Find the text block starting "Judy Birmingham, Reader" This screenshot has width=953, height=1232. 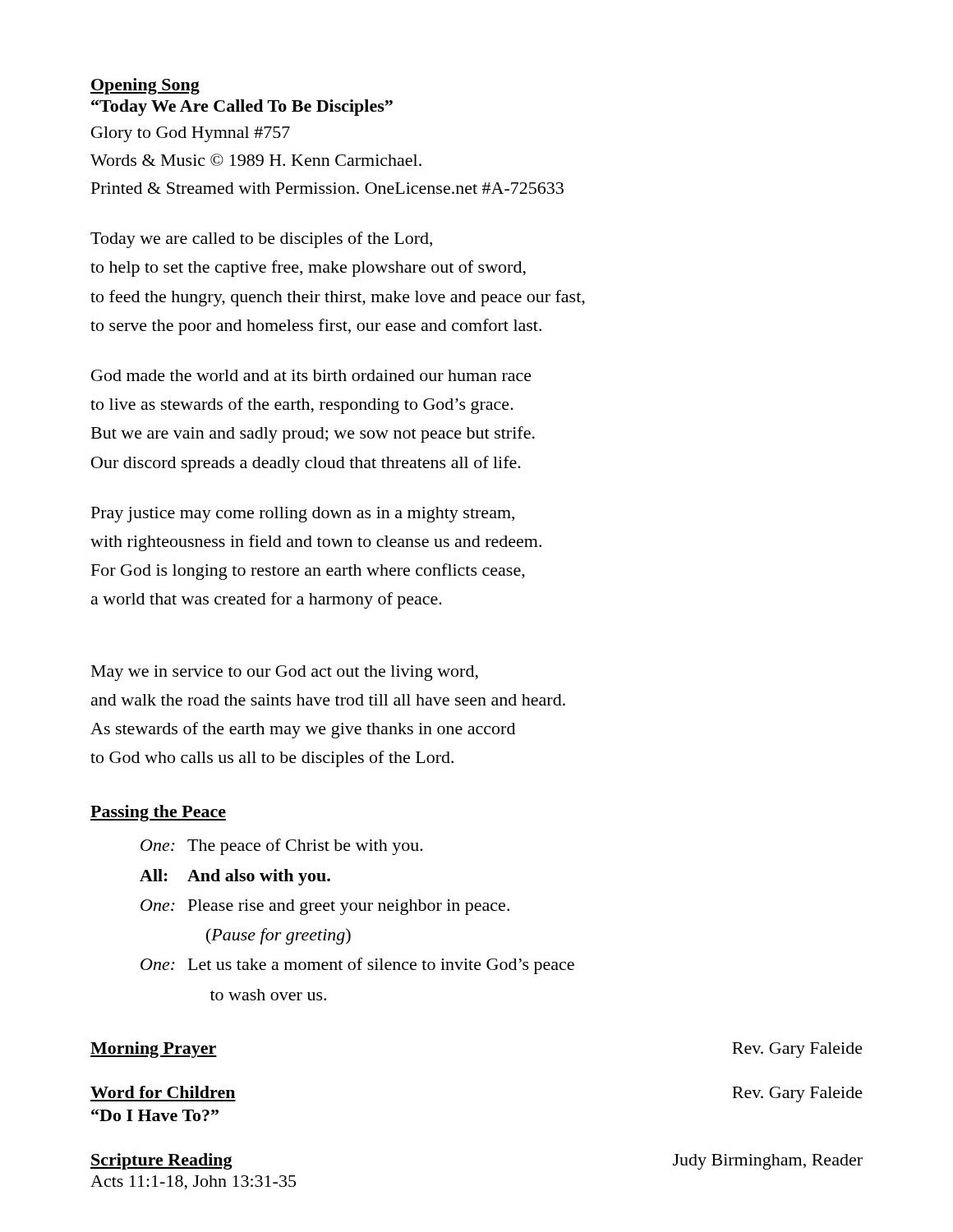click(767, 1159)
